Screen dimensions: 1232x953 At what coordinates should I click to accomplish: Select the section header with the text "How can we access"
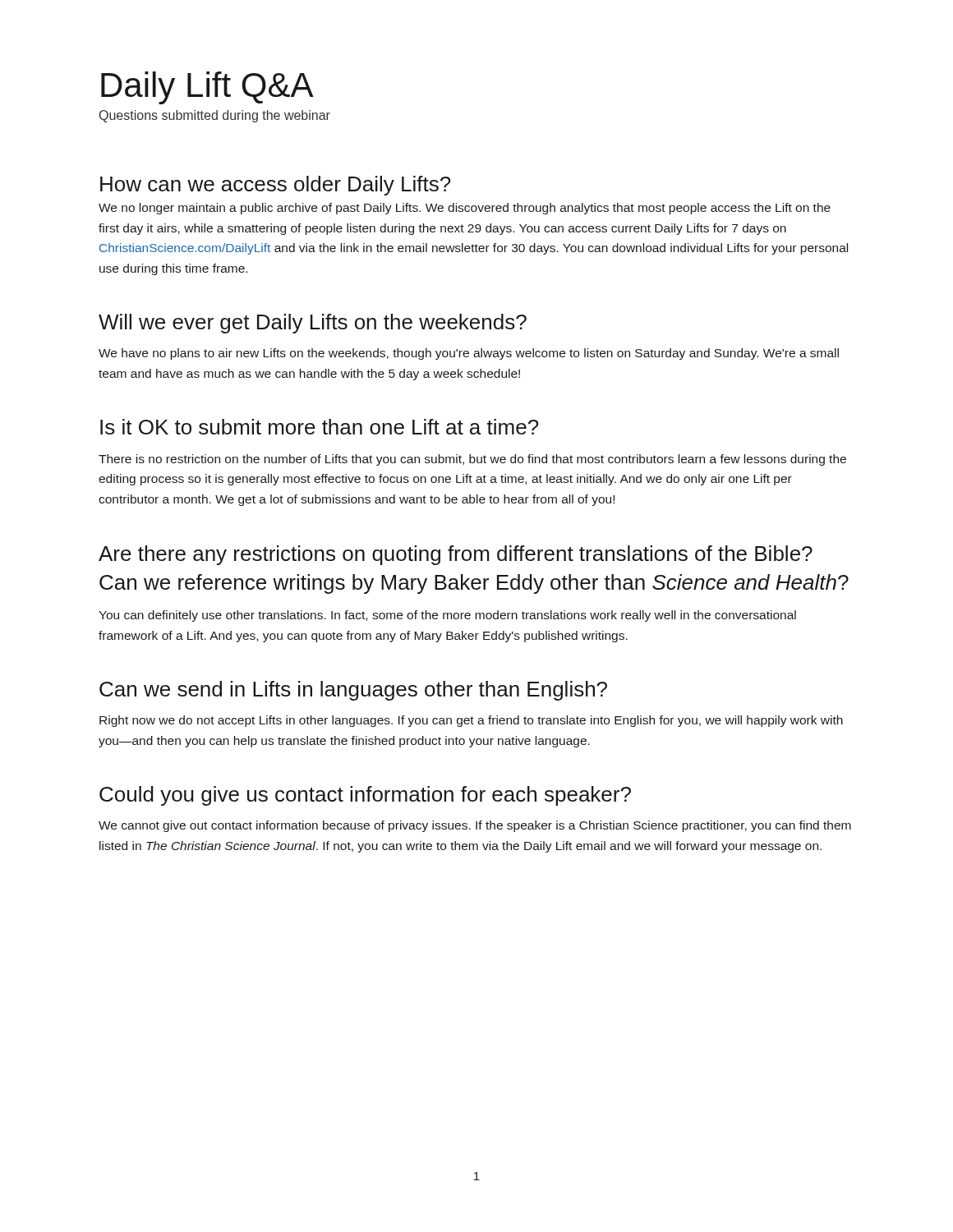275,184
